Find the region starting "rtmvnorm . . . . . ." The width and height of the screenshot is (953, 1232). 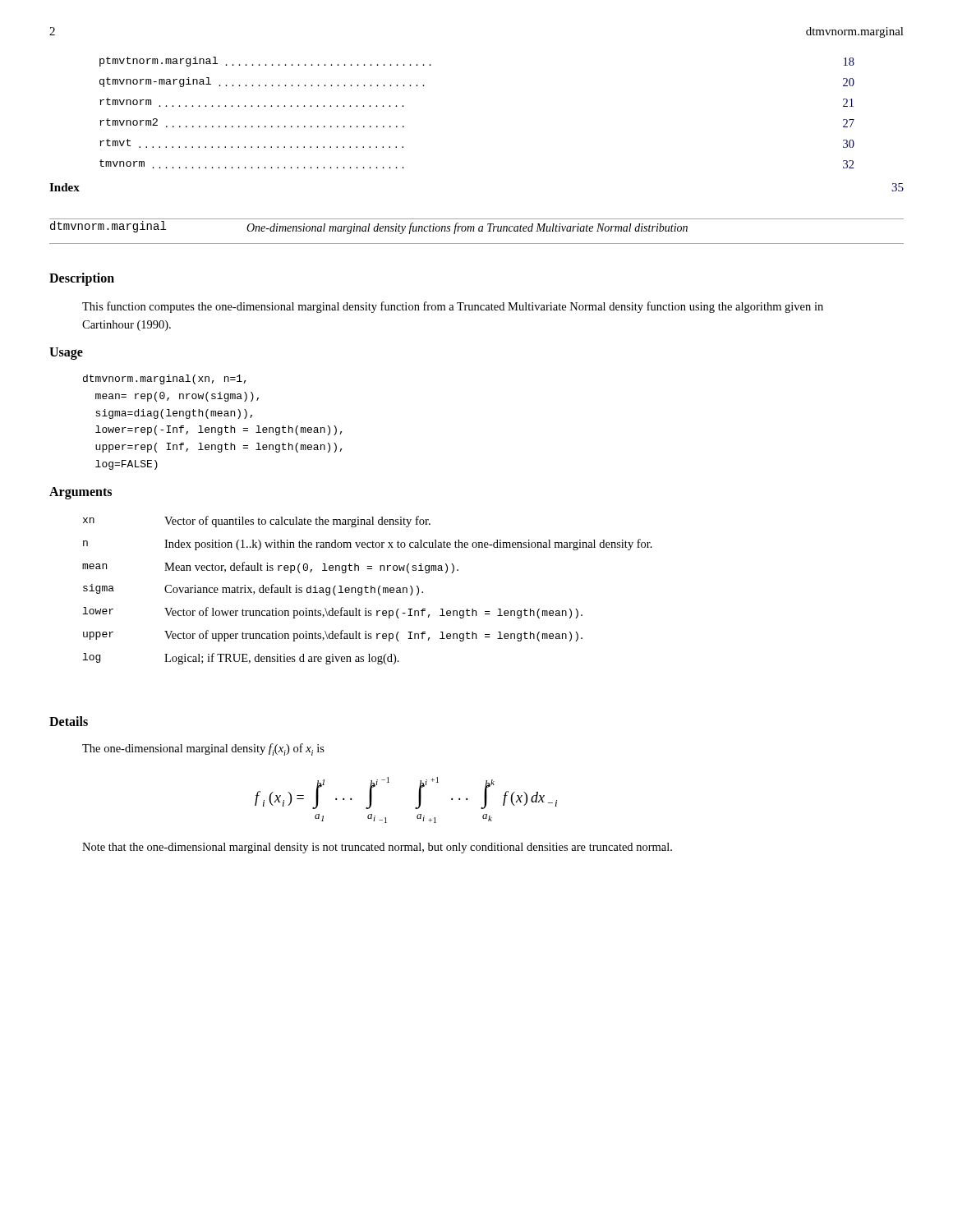pyautogui.click(x=121, y=102)
